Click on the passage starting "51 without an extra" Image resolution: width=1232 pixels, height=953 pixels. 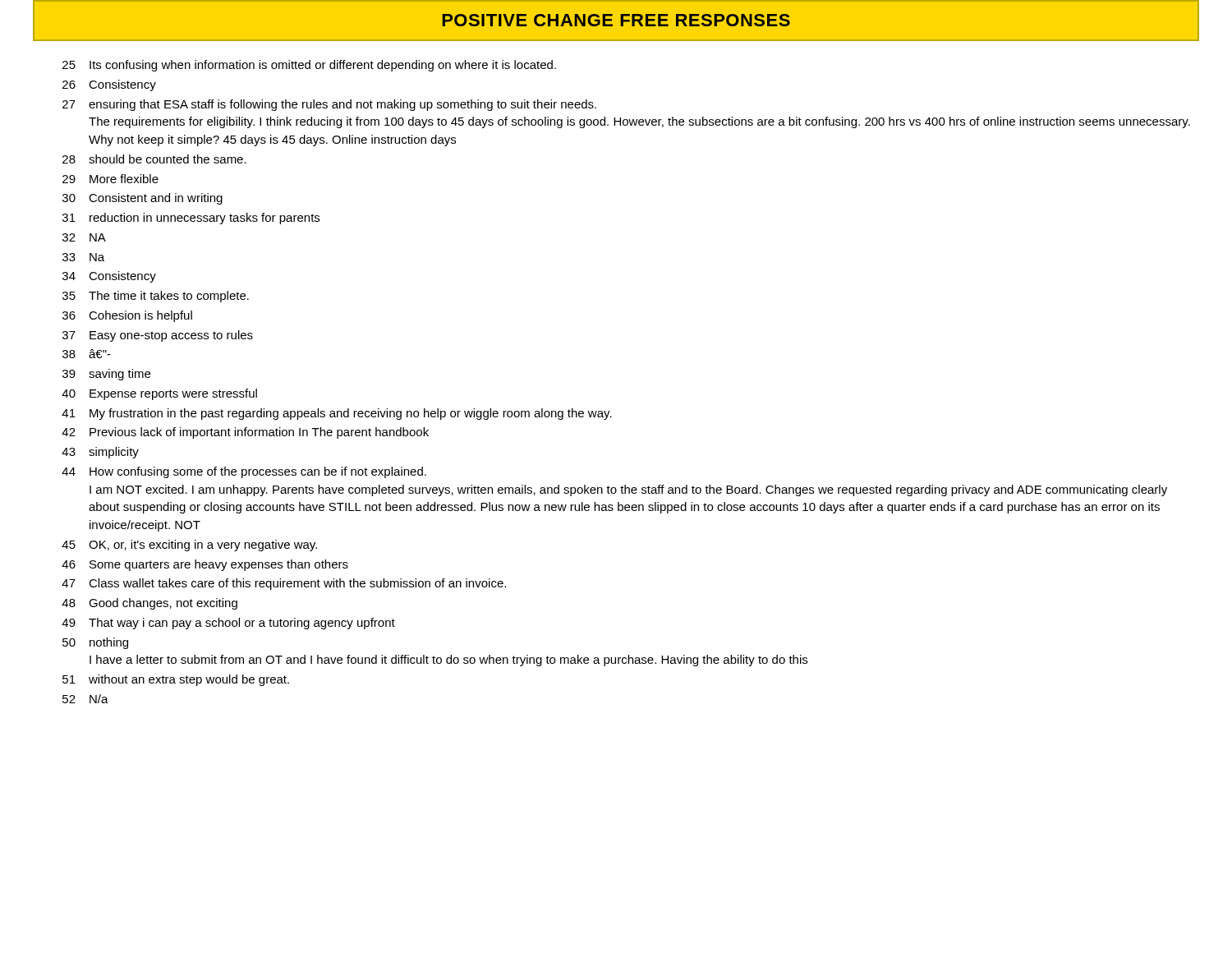click(x=176, y=680)
